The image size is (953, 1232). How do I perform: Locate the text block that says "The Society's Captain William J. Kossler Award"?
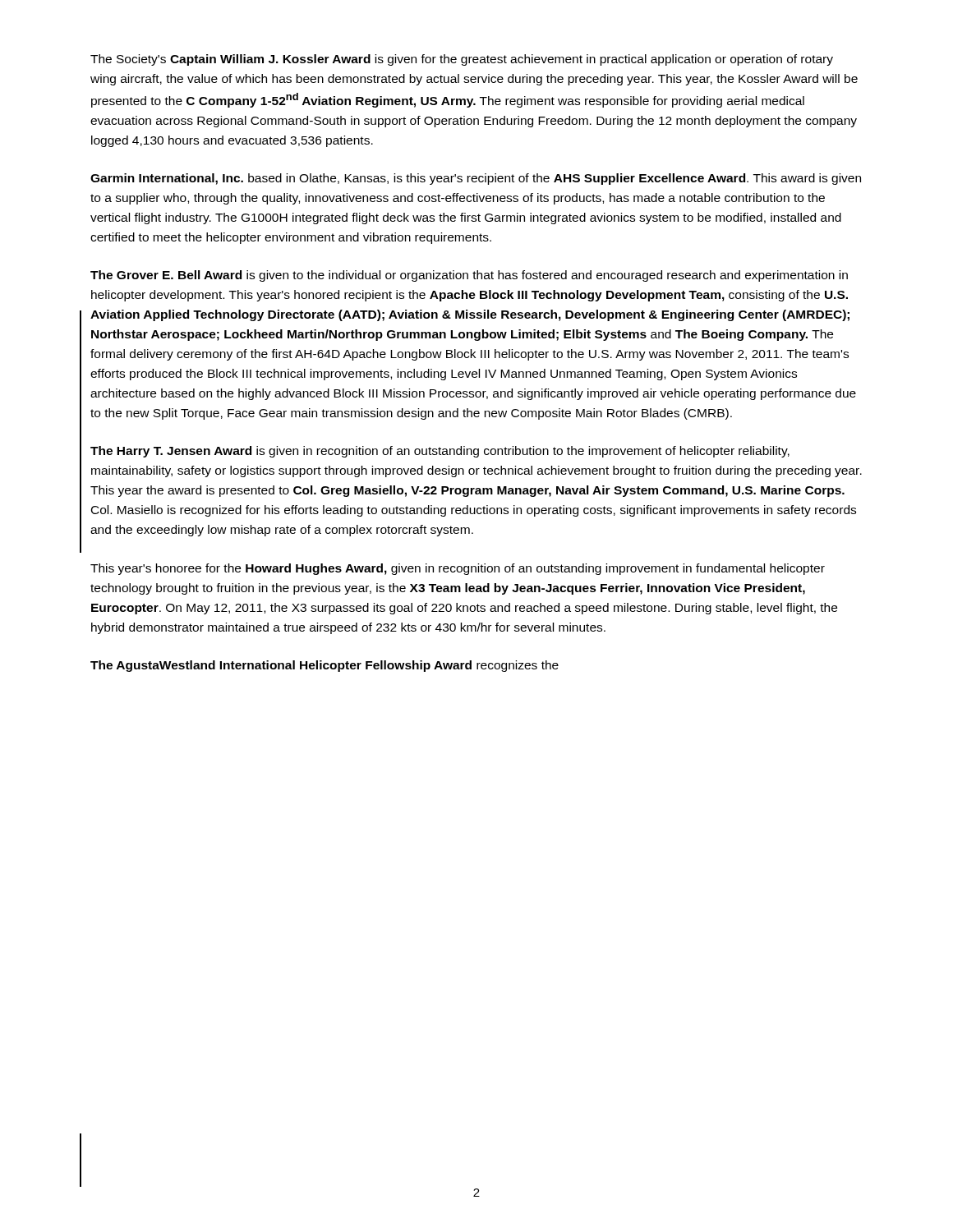474,99
